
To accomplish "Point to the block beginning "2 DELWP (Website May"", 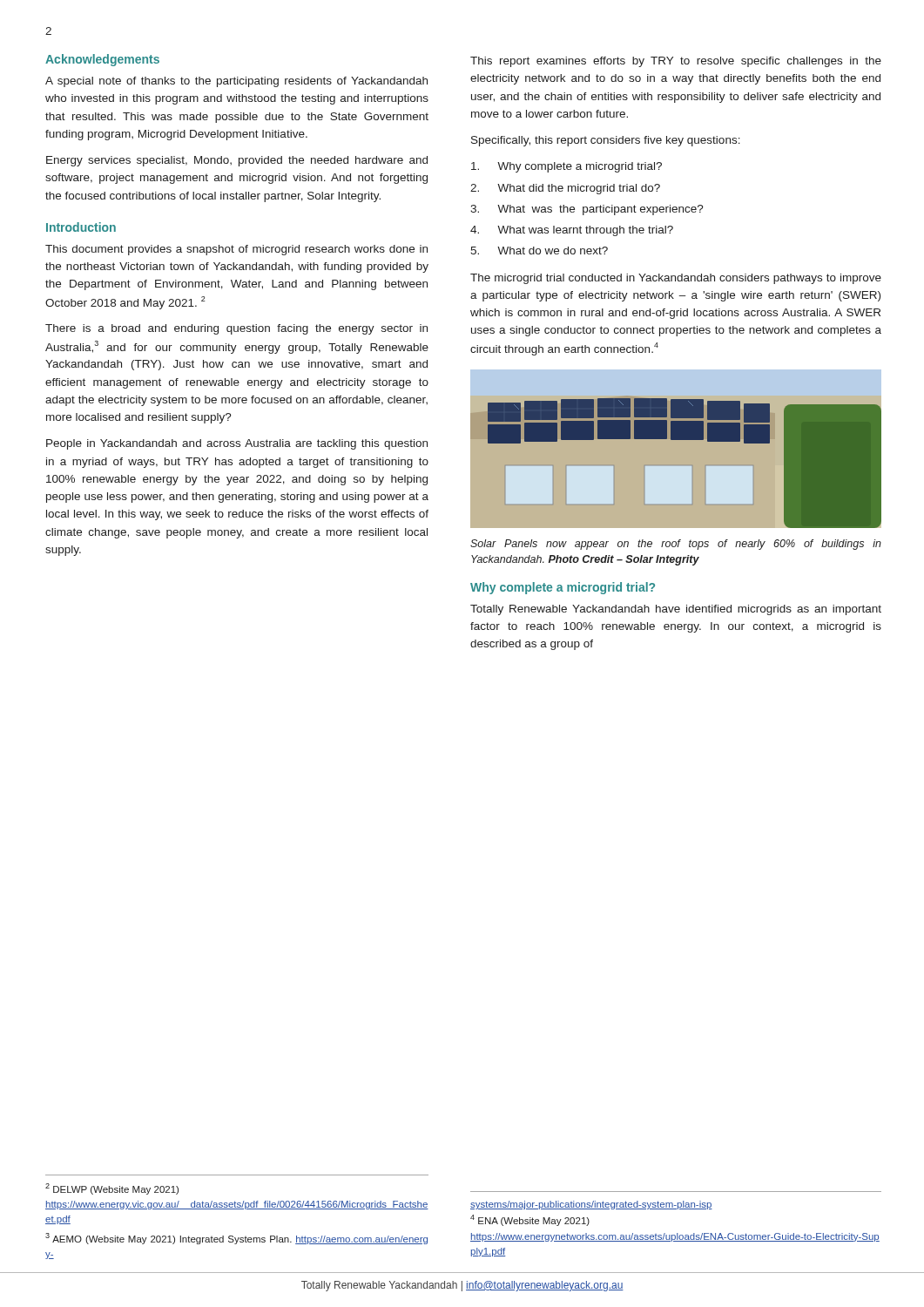I will click(x=112, y=1189).
